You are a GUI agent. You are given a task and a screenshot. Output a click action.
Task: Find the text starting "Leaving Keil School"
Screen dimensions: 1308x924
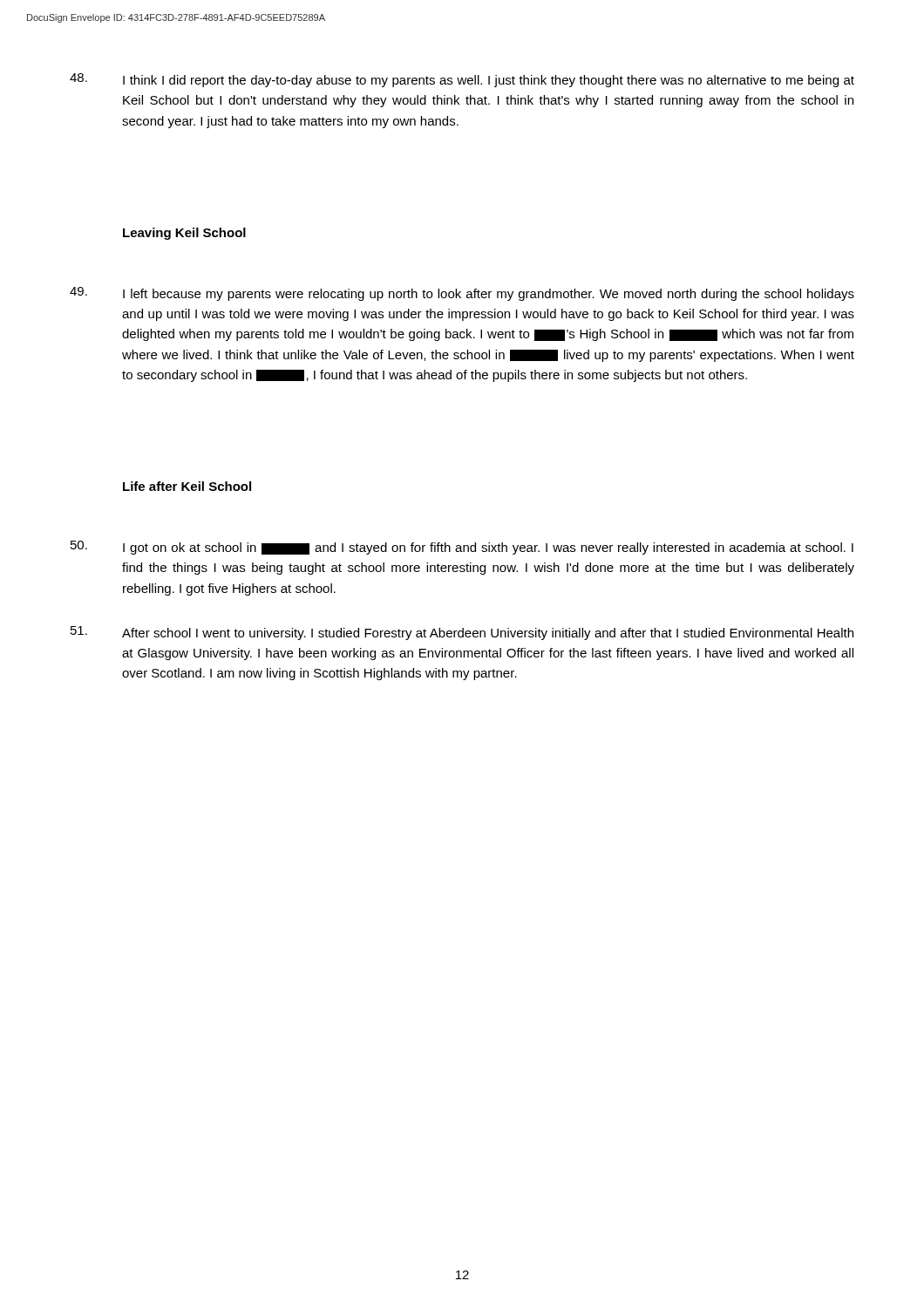(184, 232)
